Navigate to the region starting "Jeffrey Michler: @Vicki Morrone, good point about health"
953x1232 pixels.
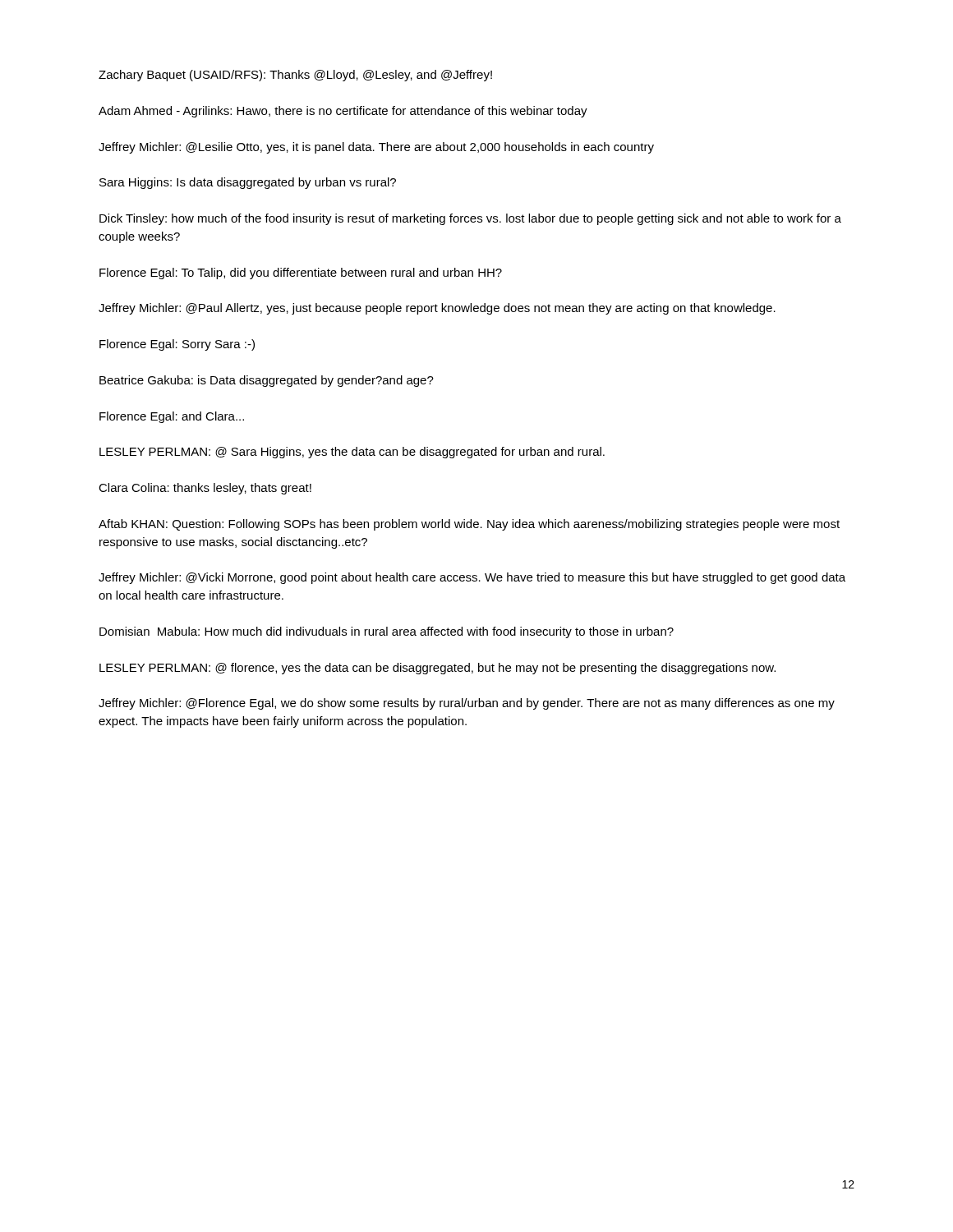(472, 586)
